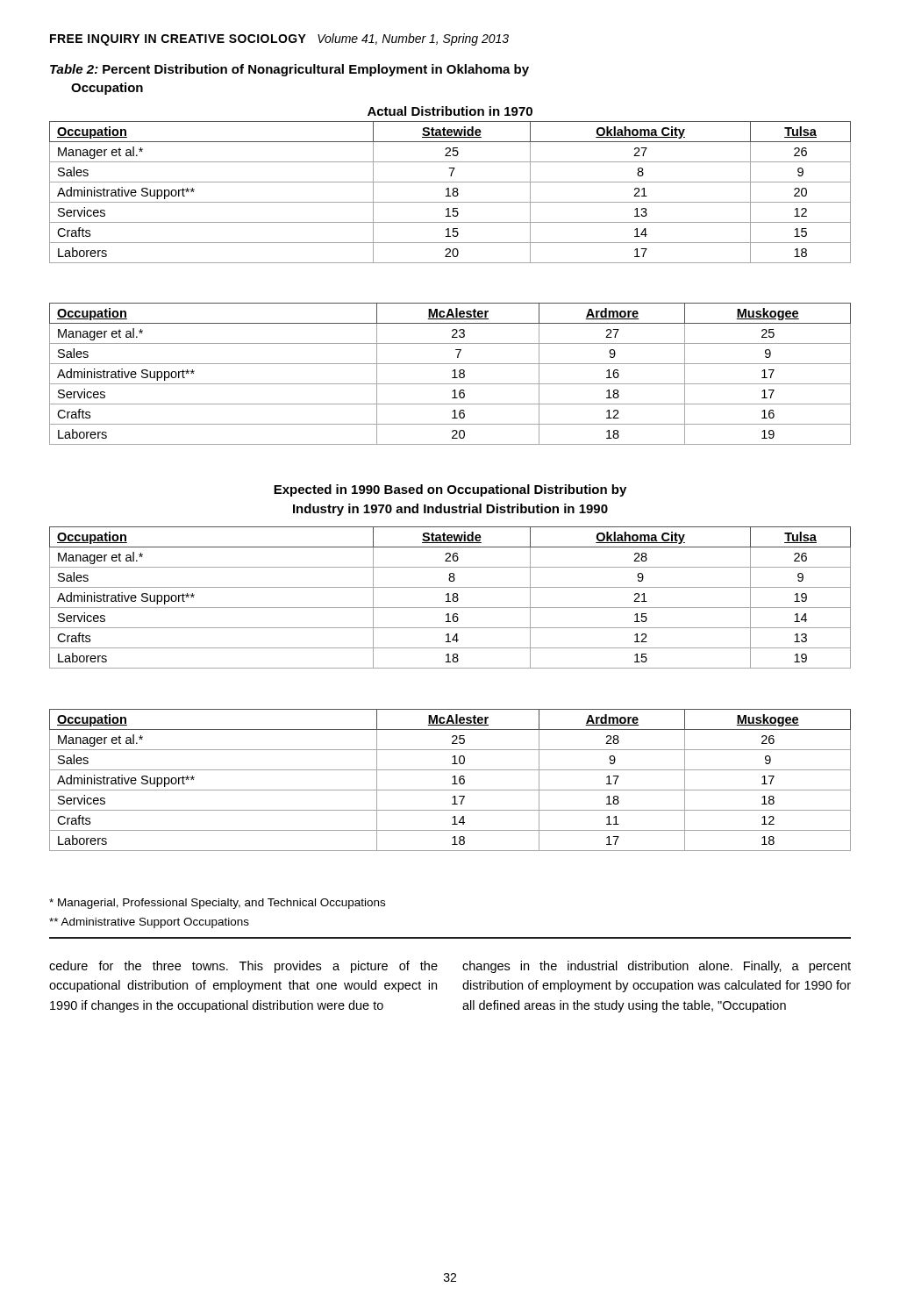Click on the text block that reads "changes in the"
This screenshot has width=900, height=1316.
[x=657, y=986]
